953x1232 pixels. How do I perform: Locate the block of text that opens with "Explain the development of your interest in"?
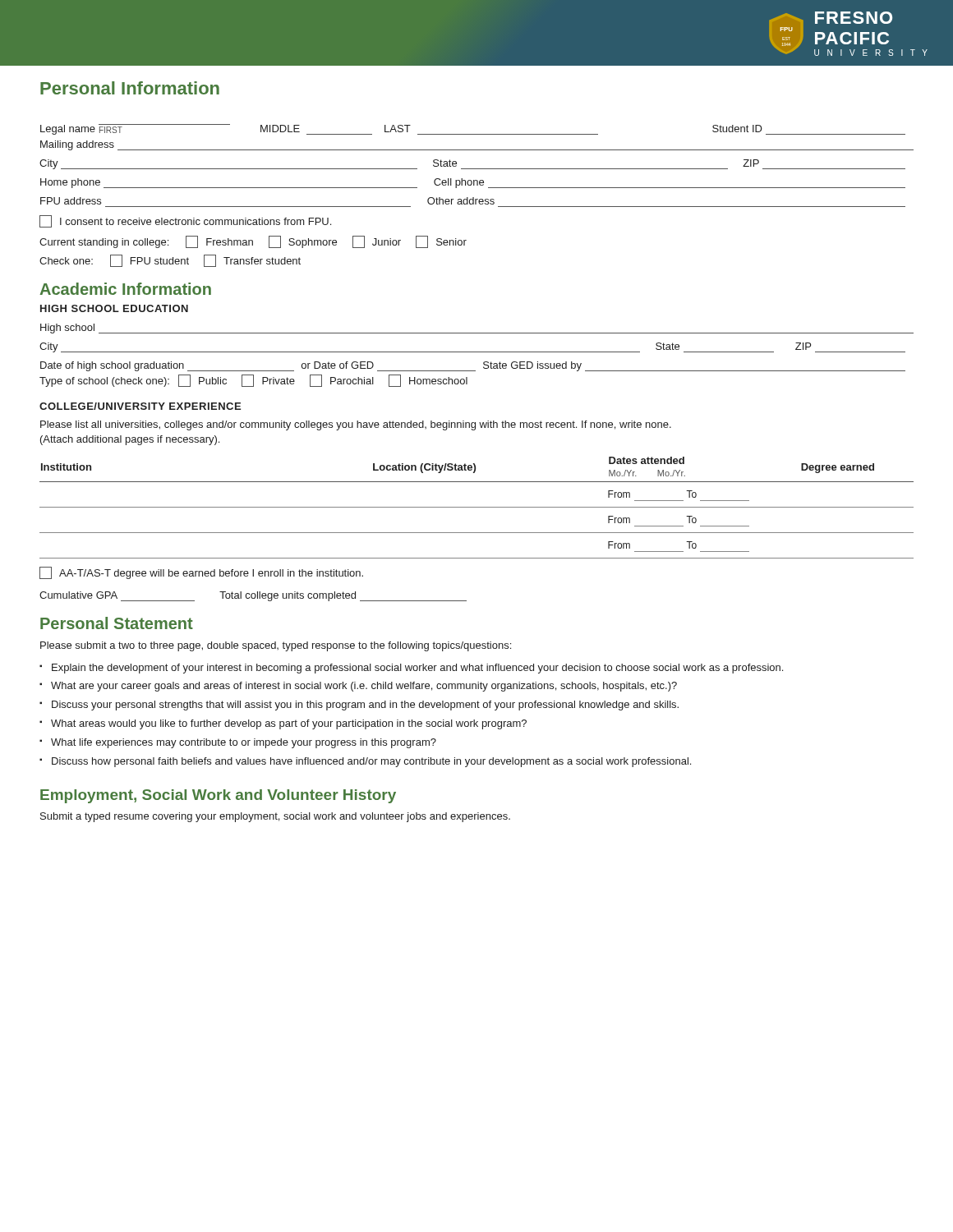point(418,667)
